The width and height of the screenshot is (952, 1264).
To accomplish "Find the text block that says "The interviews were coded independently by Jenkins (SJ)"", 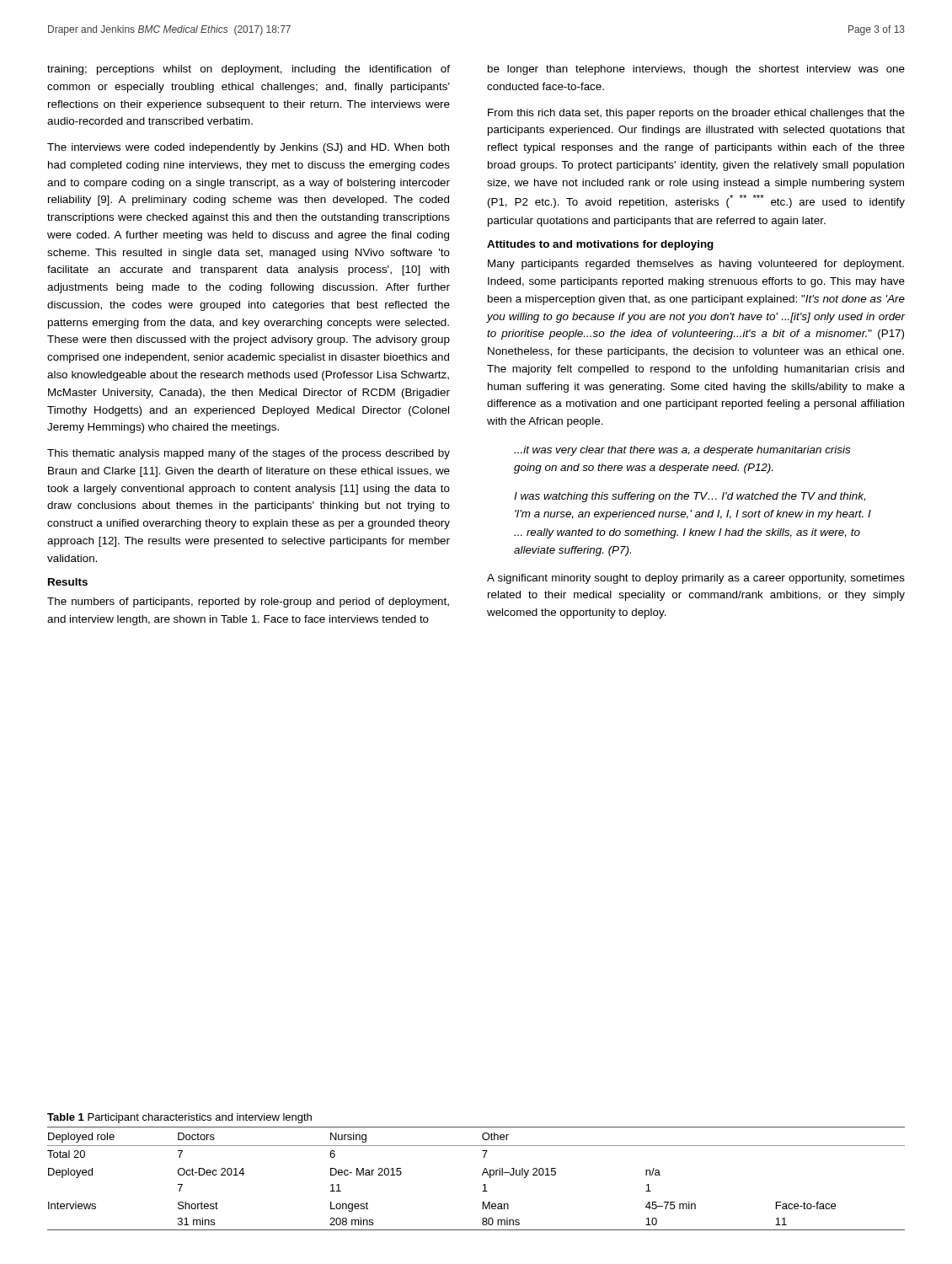I will click(249, 287).
